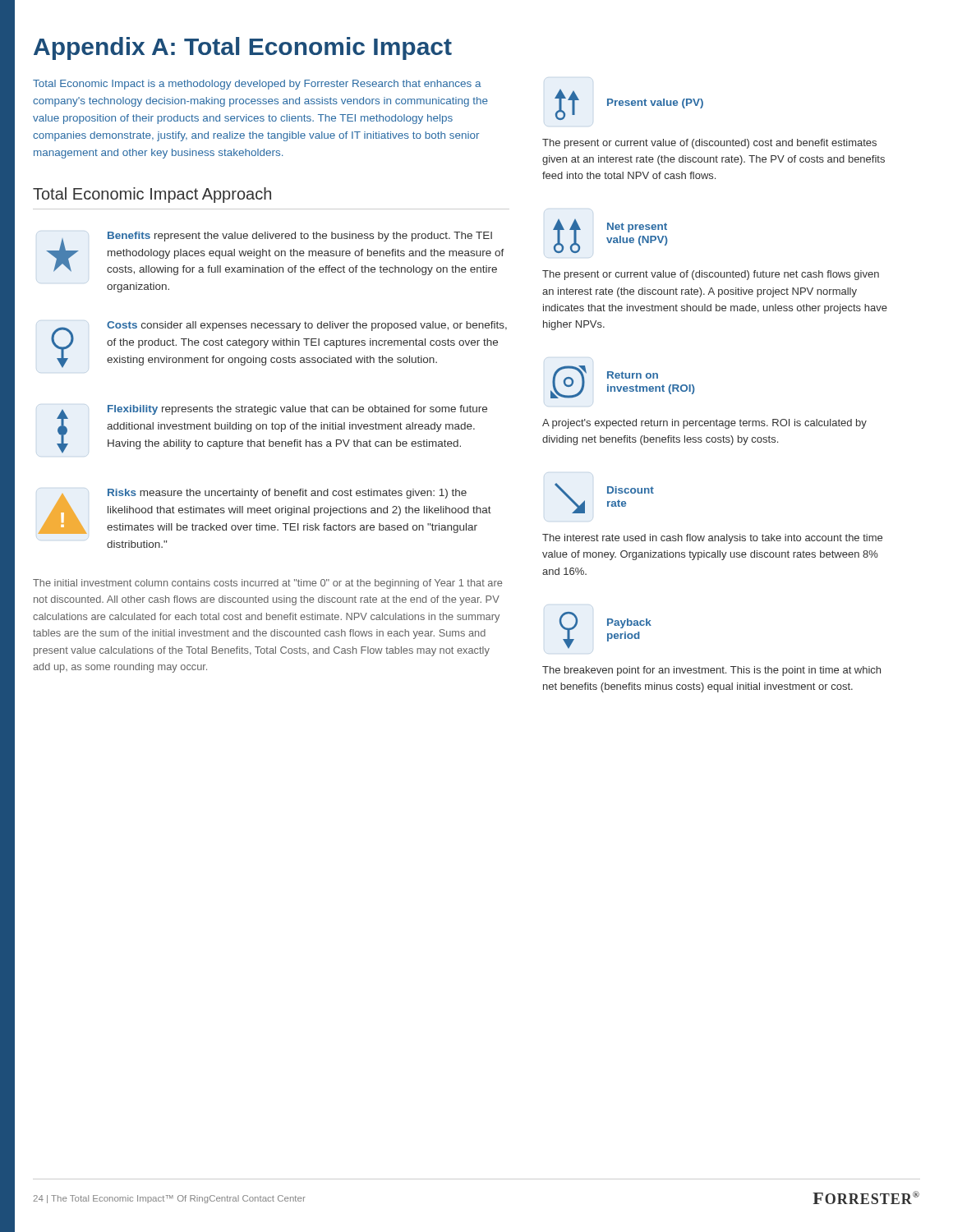This screenshot has width=953, height=1232.
Task: Click on the region starting "The initial investment column contains costs incurred at"
Action: [x=268, y=625]
